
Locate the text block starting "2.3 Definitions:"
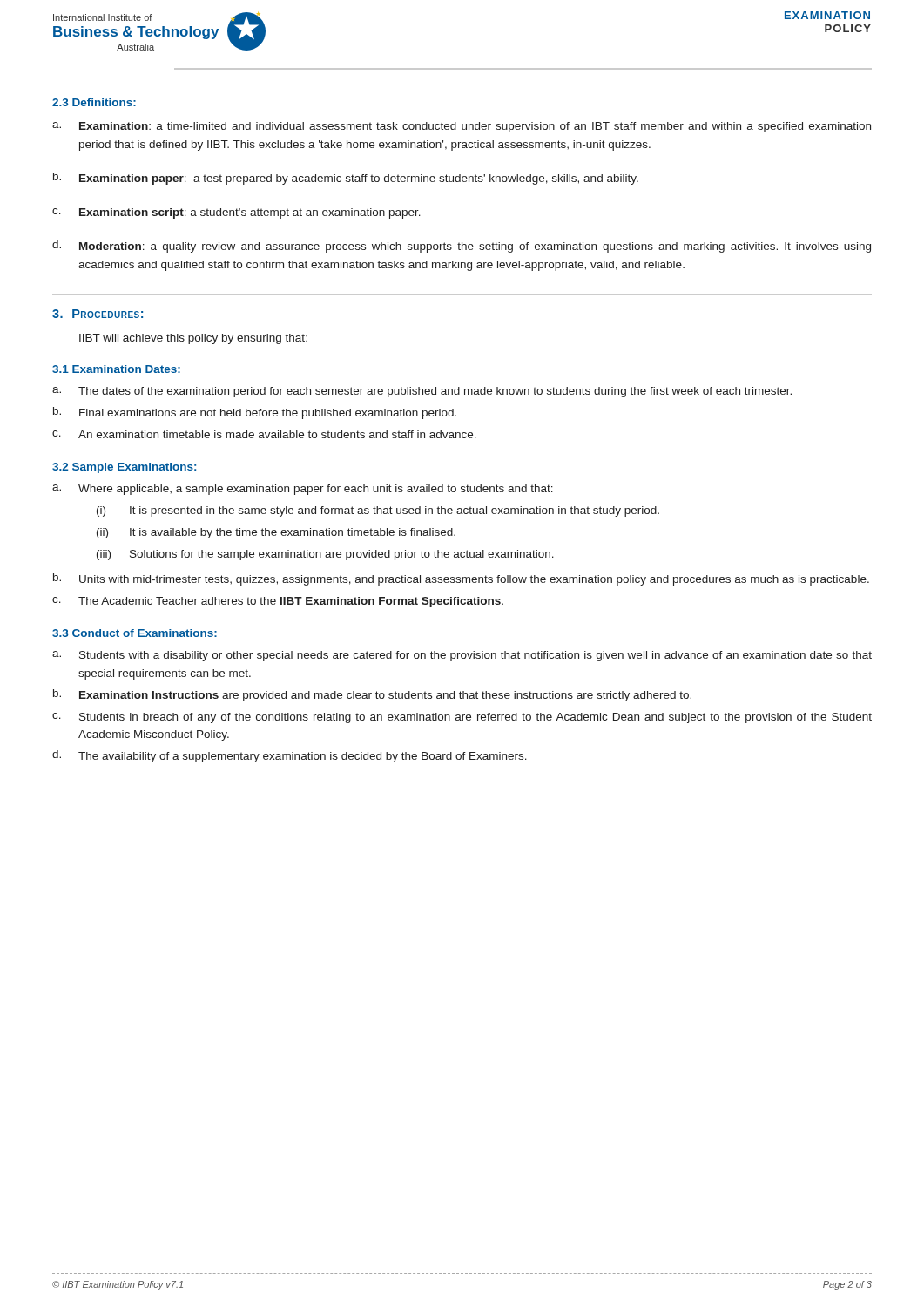(x=94, y=102)
